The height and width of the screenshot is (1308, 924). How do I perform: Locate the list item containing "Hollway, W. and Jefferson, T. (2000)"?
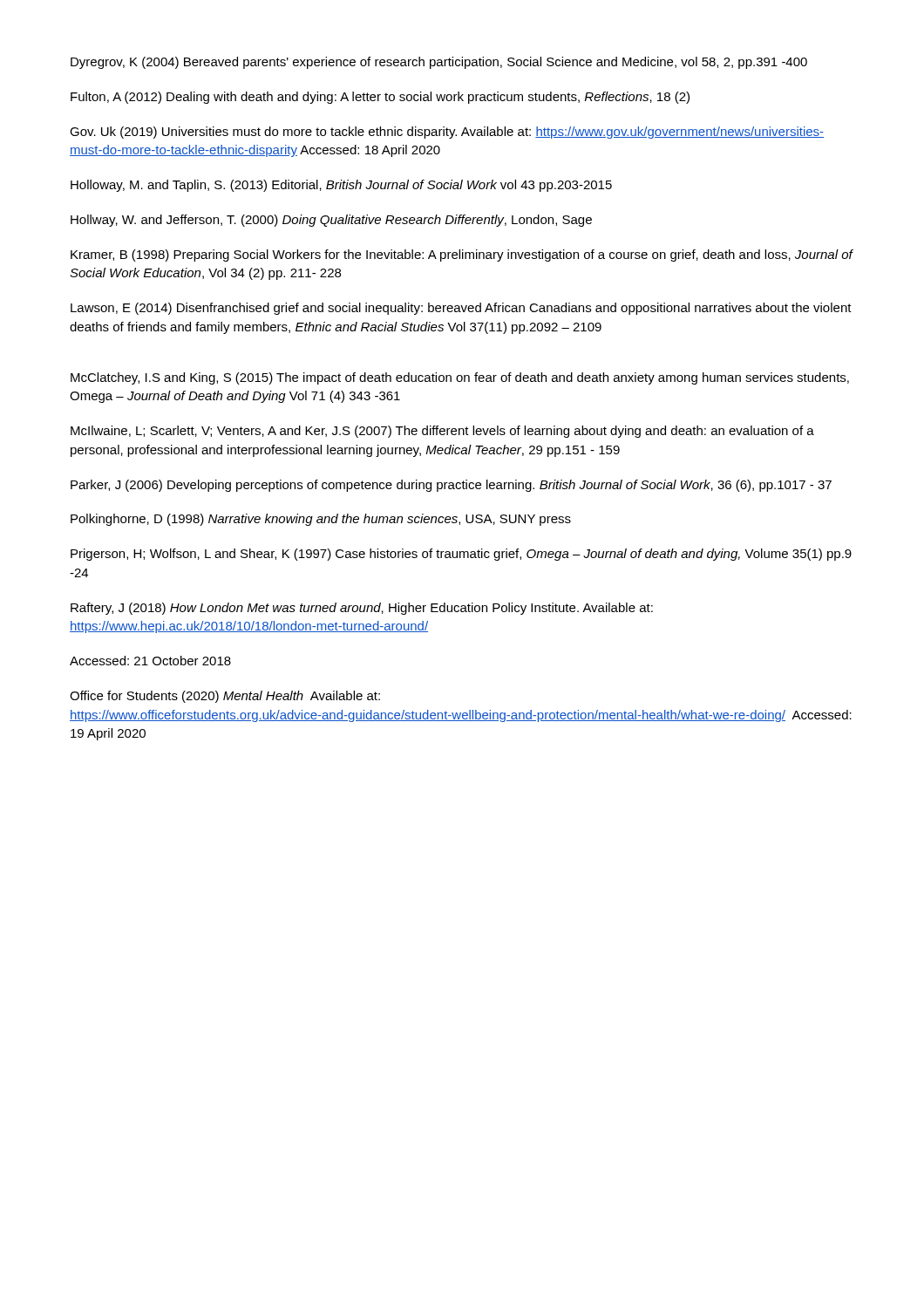point(331,219)
